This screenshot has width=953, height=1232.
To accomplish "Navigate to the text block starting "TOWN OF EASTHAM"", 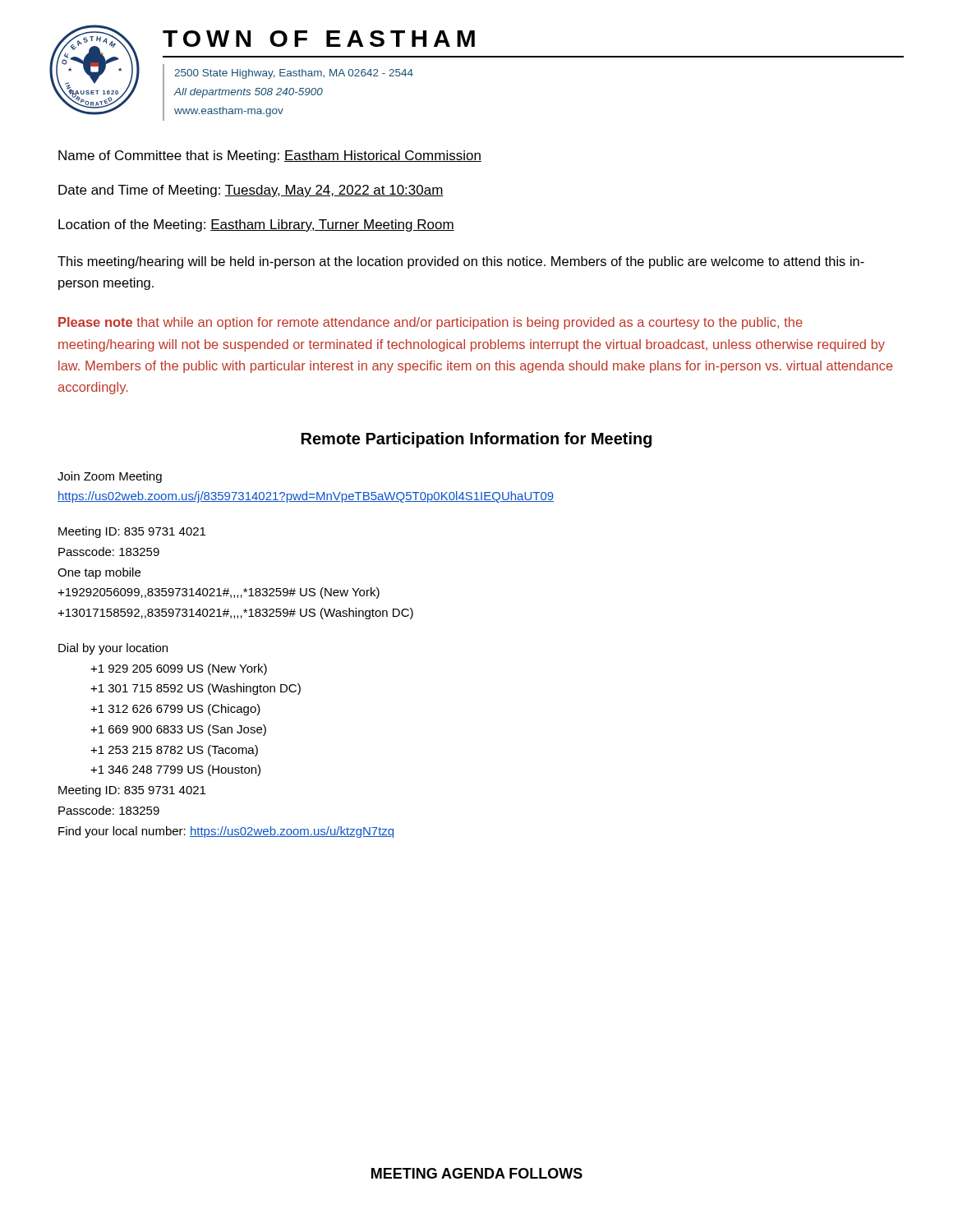I will click(x=322, y=38).
